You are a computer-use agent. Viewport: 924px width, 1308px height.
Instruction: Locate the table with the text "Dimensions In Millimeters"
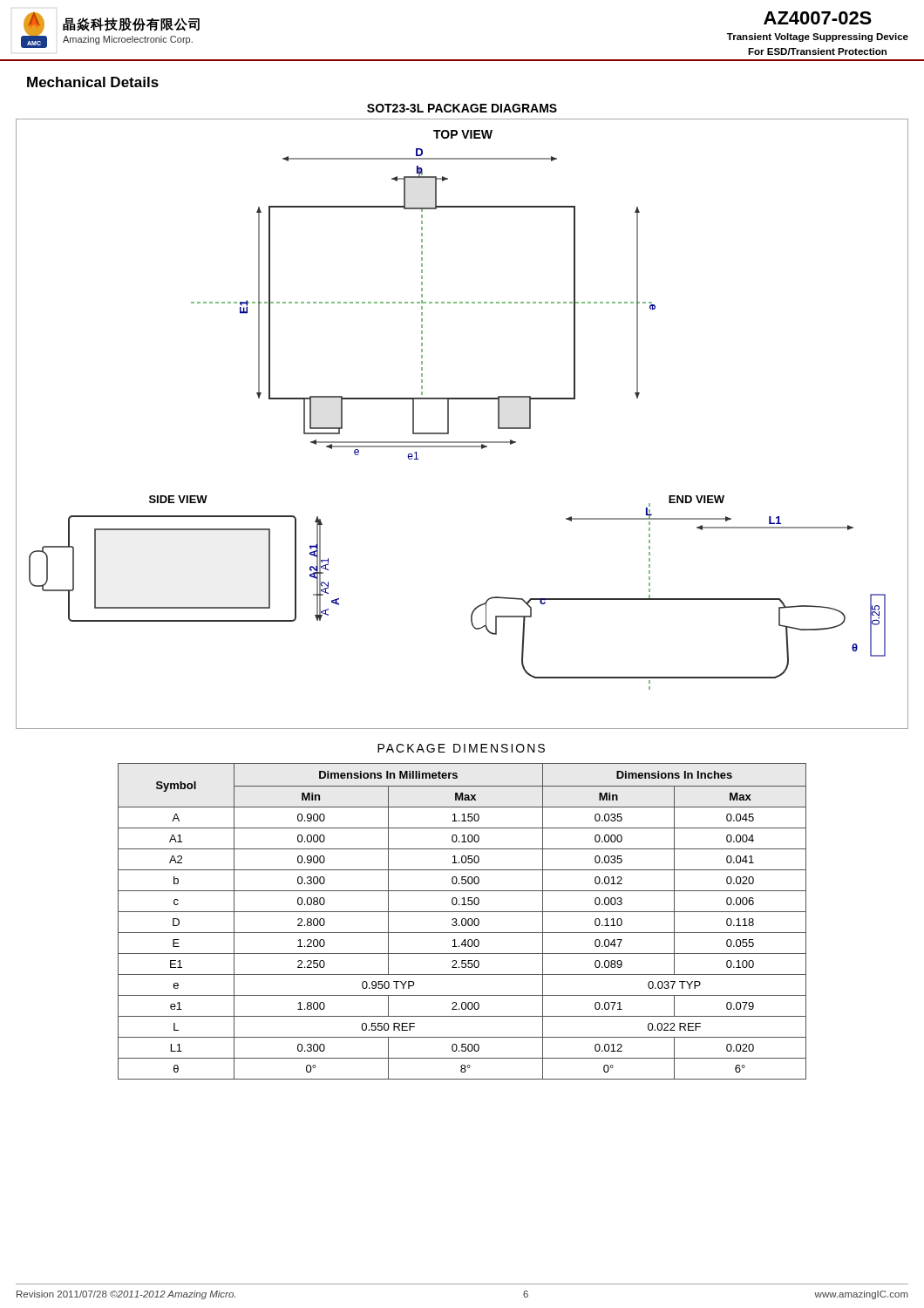(462, 921)
